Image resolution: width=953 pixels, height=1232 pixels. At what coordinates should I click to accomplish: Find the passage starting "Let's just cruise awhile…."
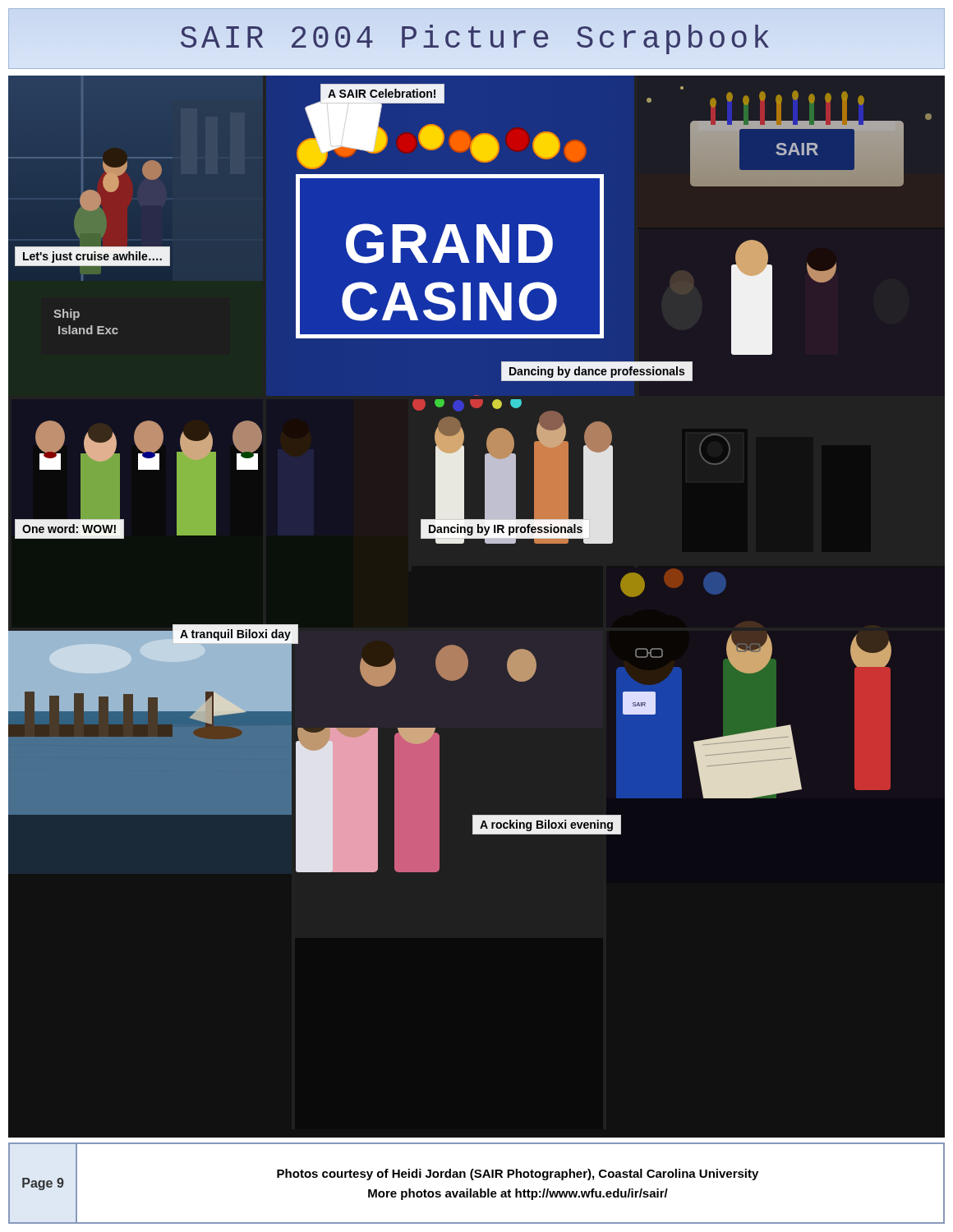tap(92, 256)
